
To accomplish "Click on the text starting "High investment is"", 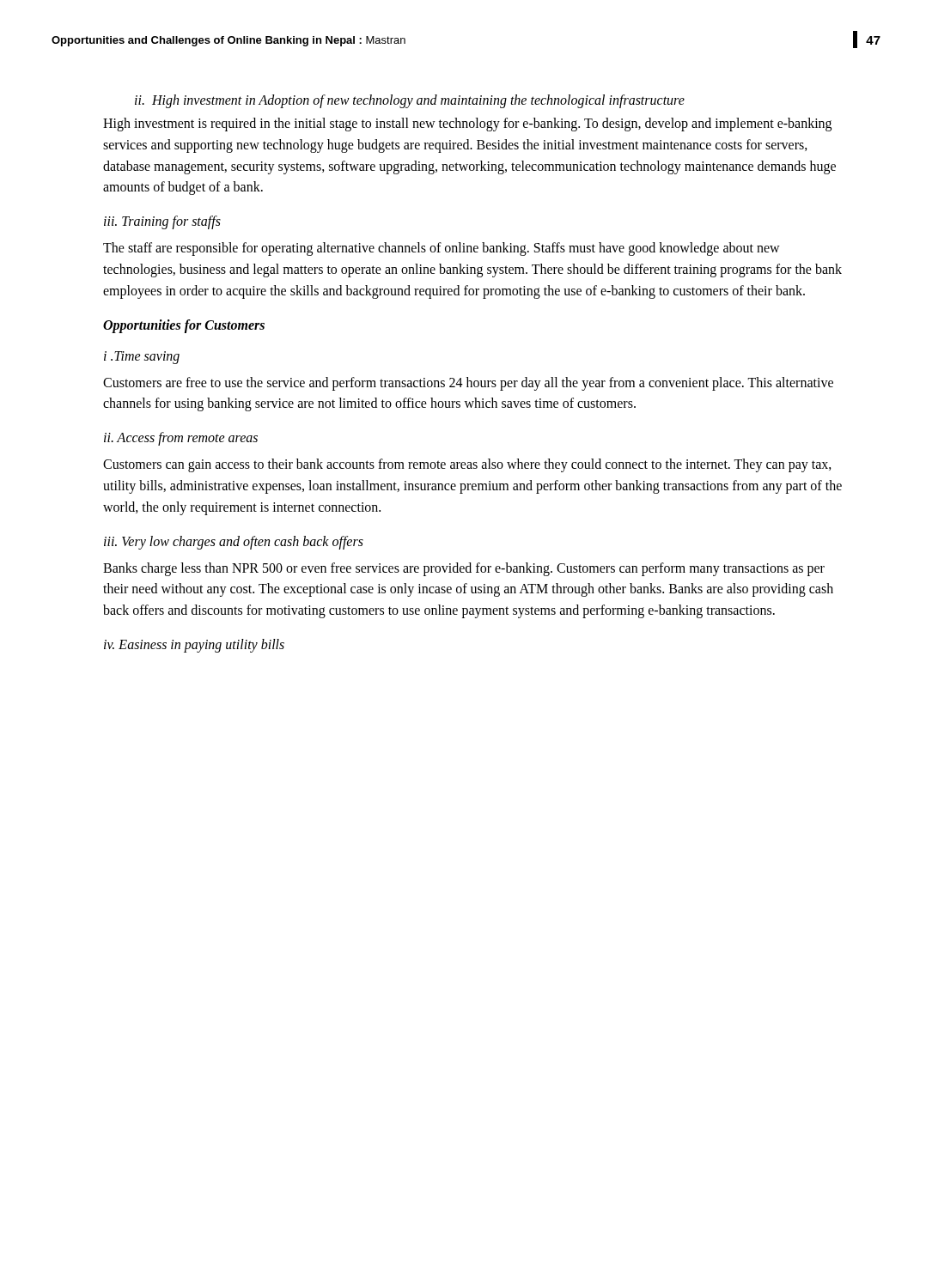I will coord(475,156).
